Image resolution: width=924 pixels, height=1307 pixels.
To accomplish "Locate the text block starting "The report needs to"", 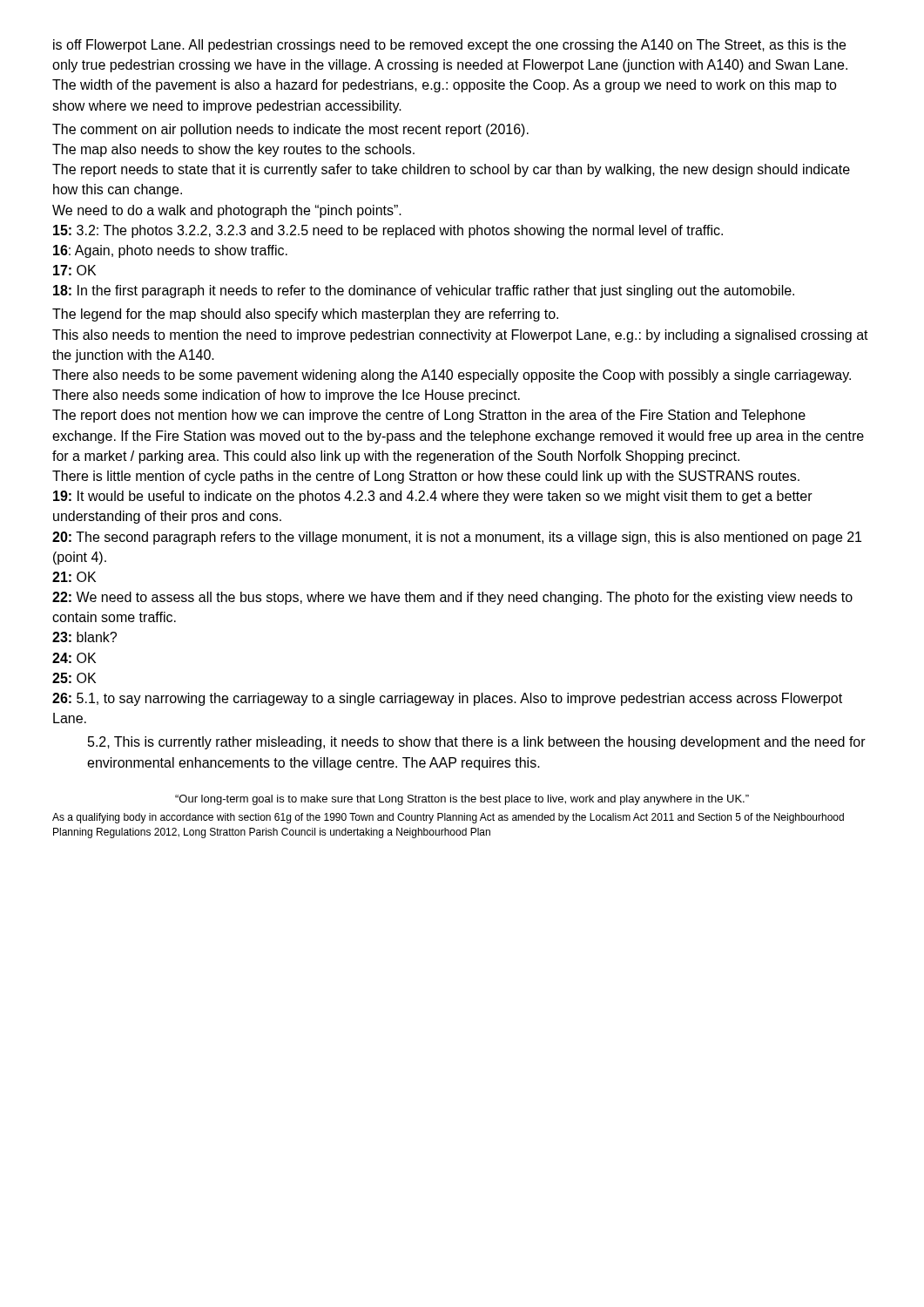I will point(451,180).
